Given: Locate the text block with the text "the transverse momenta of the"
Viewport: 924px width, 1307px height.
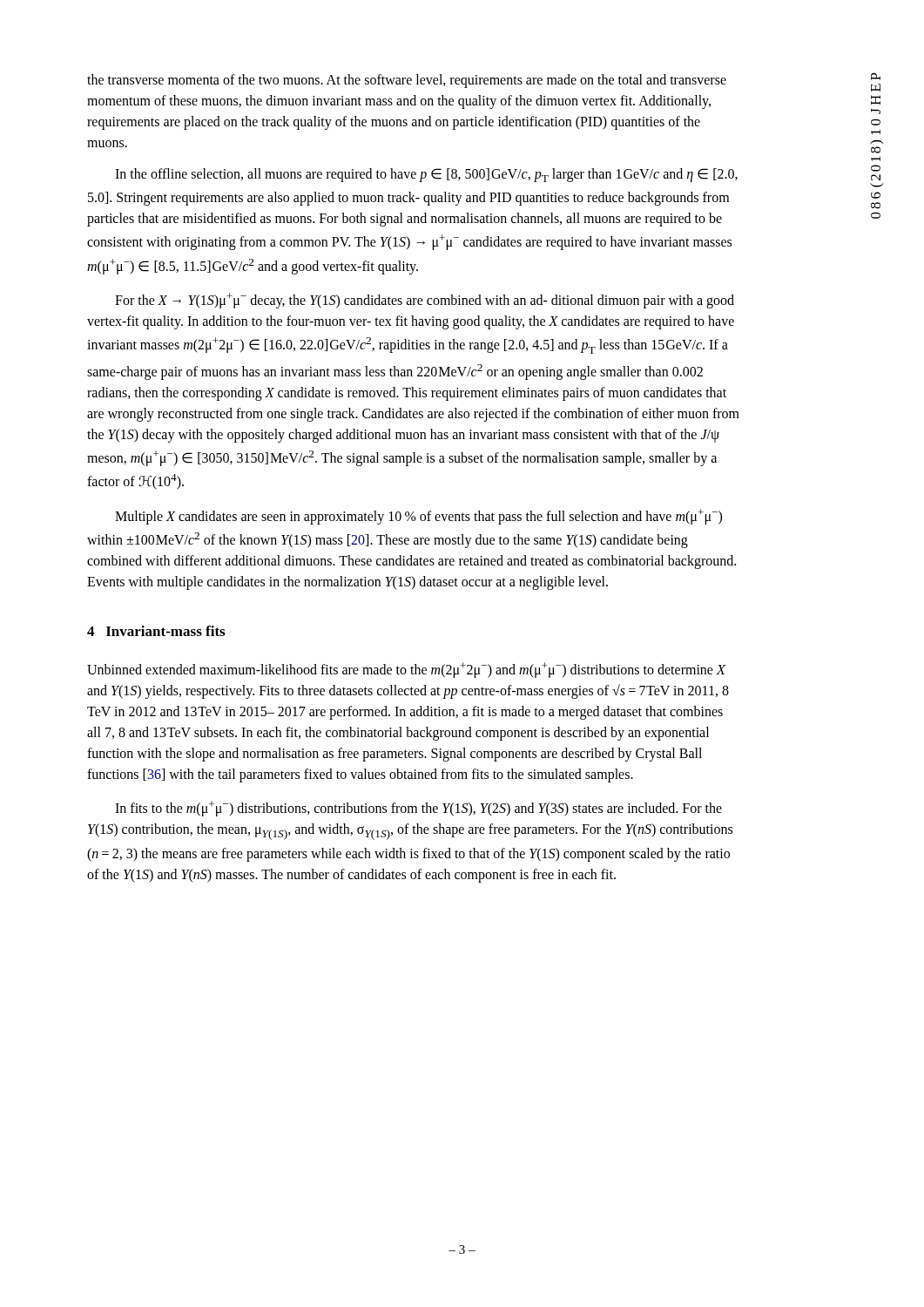Looking at the screenshot, I should click(414, 111).
